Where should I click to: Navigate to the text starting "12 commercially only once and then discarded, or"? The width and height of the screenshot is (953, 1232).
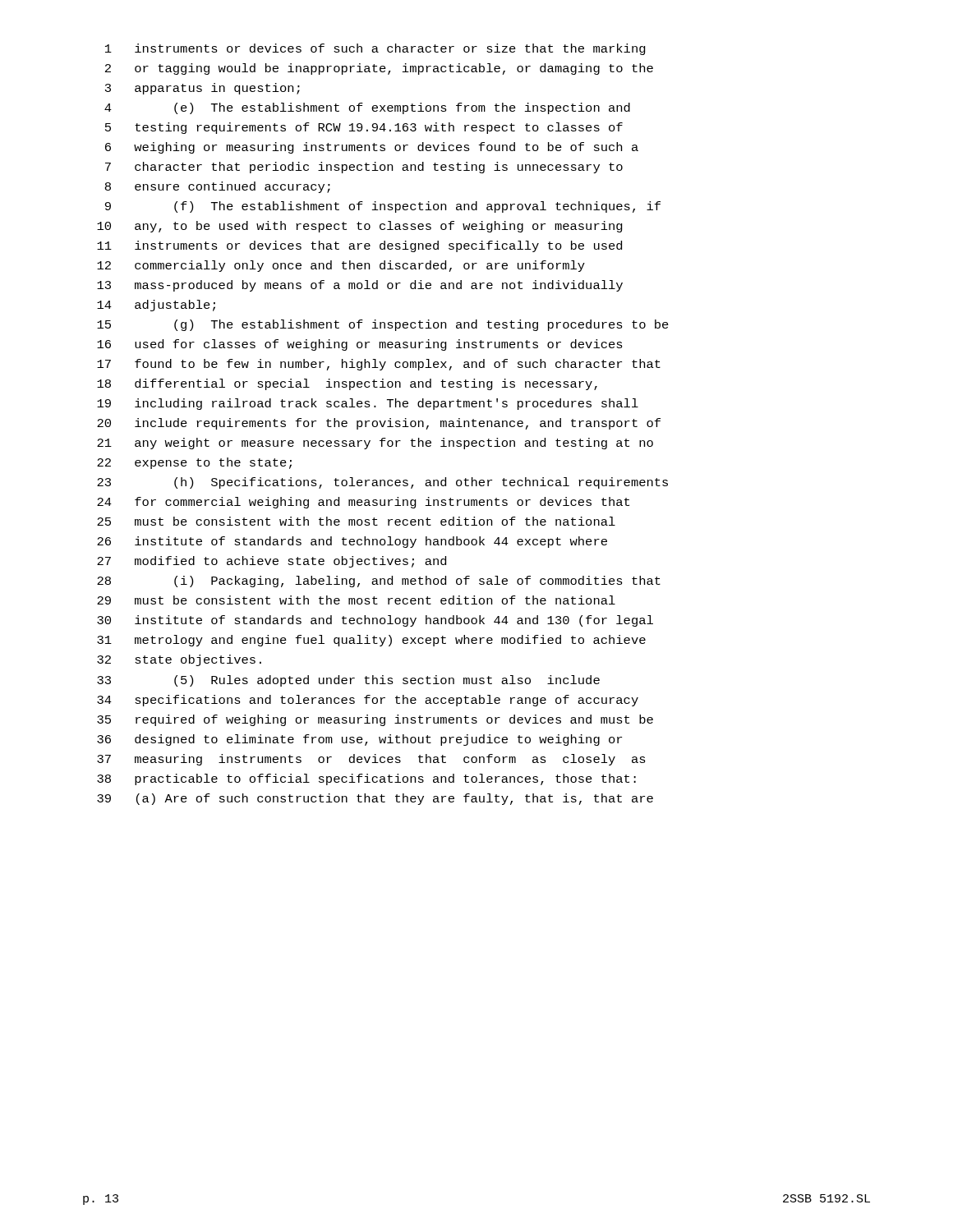click(x=334, y=266)
